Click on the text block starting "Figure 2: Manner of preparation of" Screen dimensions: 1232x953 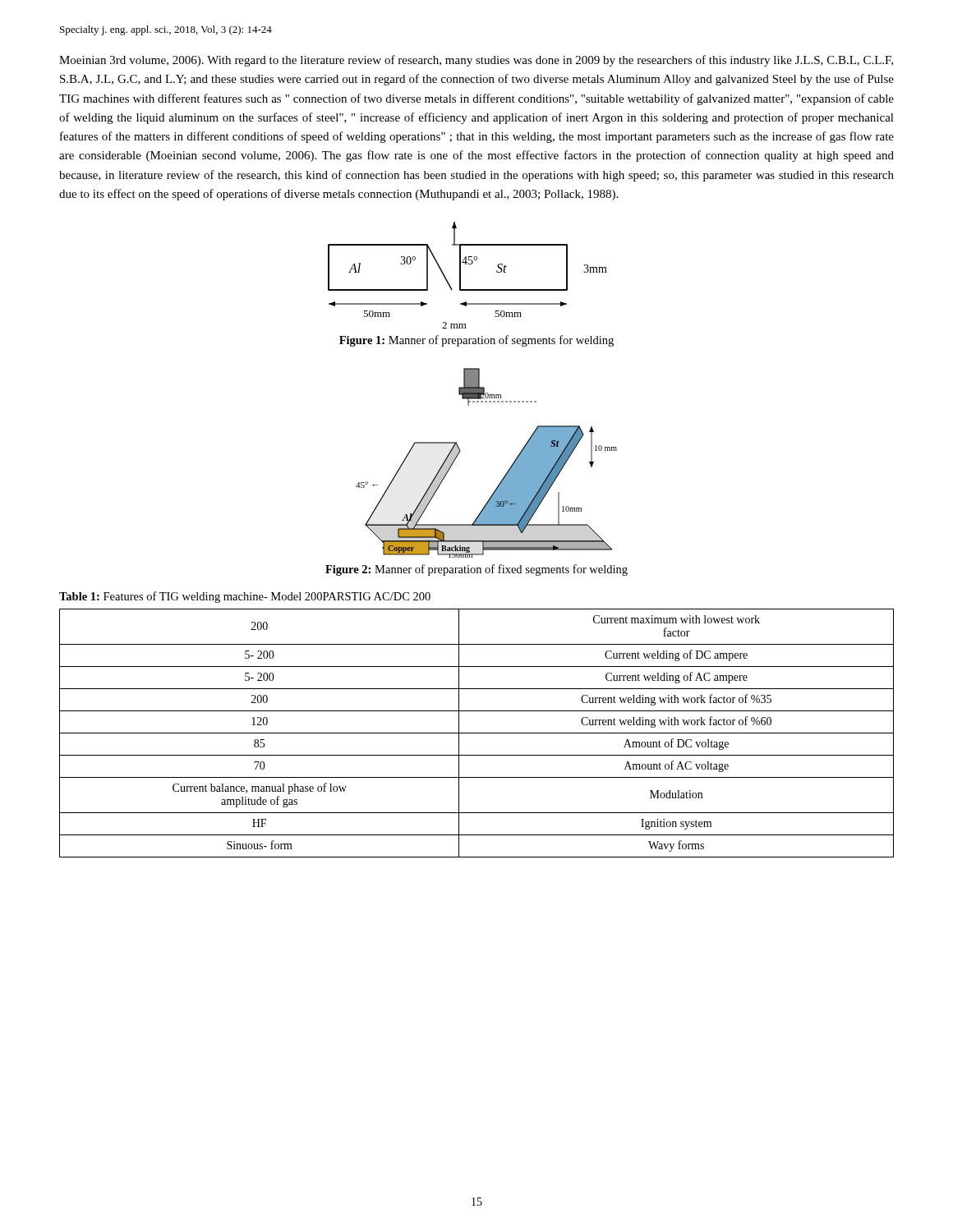coord(476,569)
